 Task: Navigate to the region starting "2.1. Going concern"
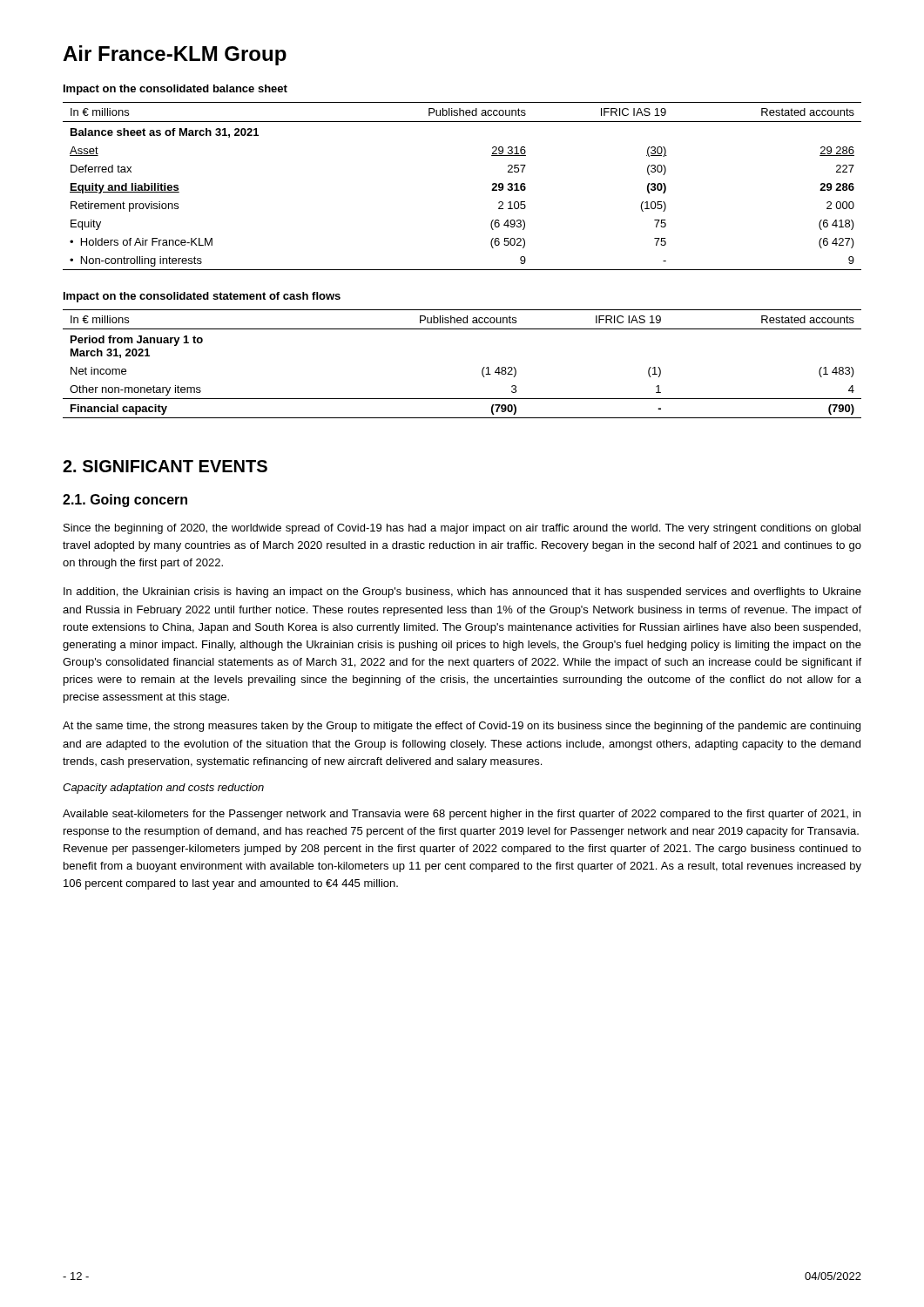point(125,501)
